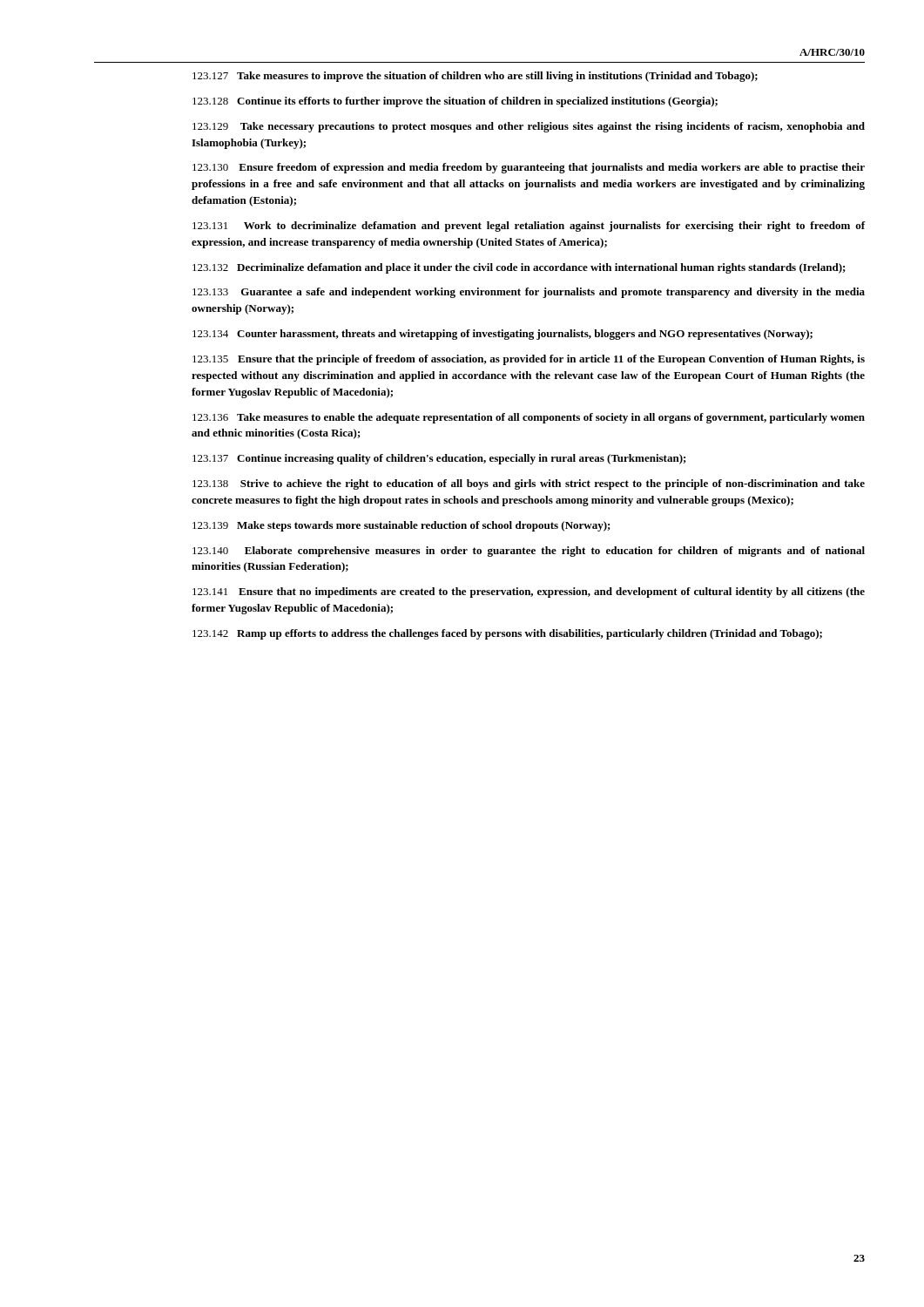This screenshot has height=1307, width=924.
Task: Locate the text starting "123.136 Take measures to"
Action: coord(528,425)
